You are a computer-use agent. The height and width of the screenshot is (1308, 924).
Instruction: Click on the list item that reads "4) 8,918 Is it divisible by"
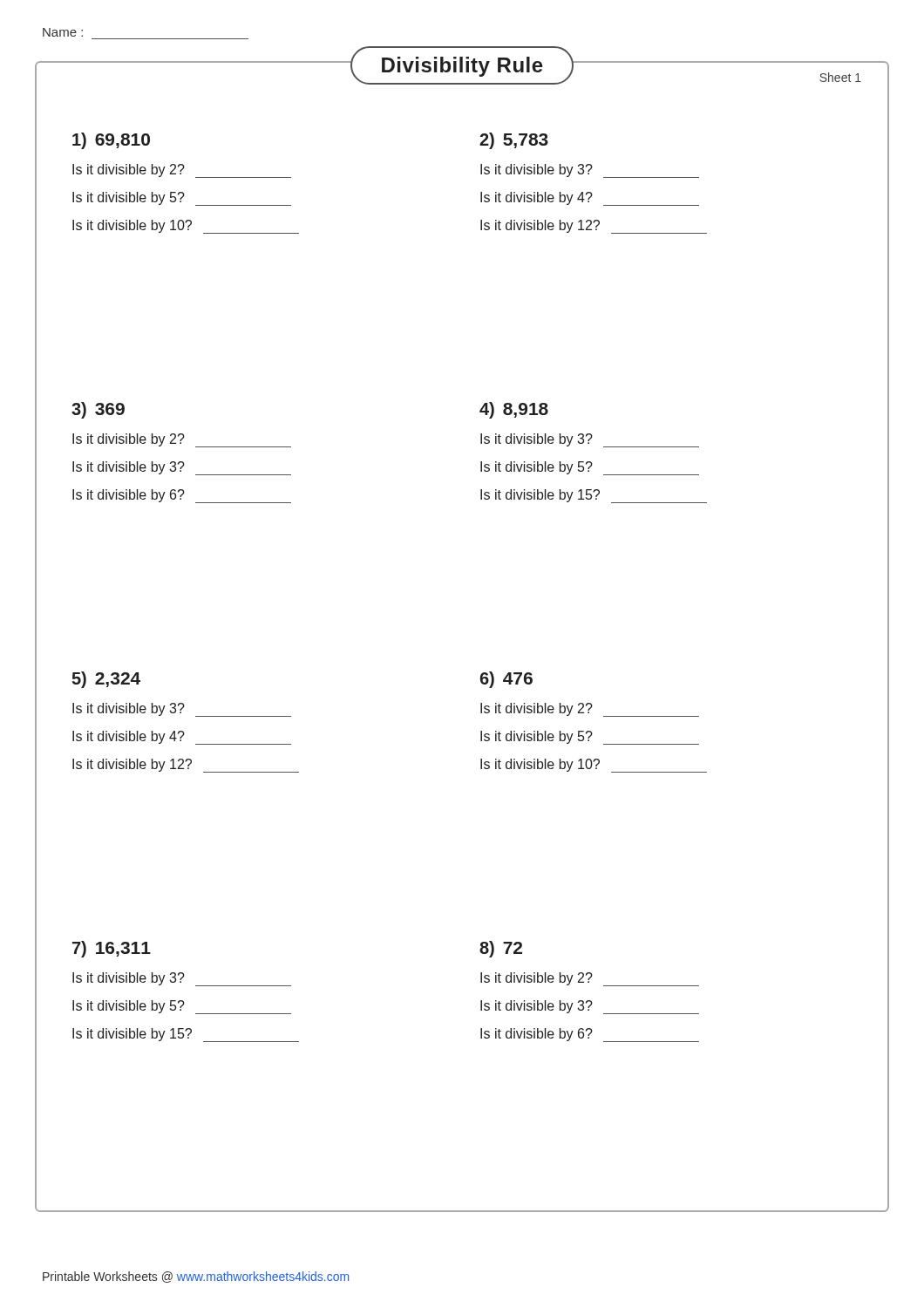click(666, 451)
